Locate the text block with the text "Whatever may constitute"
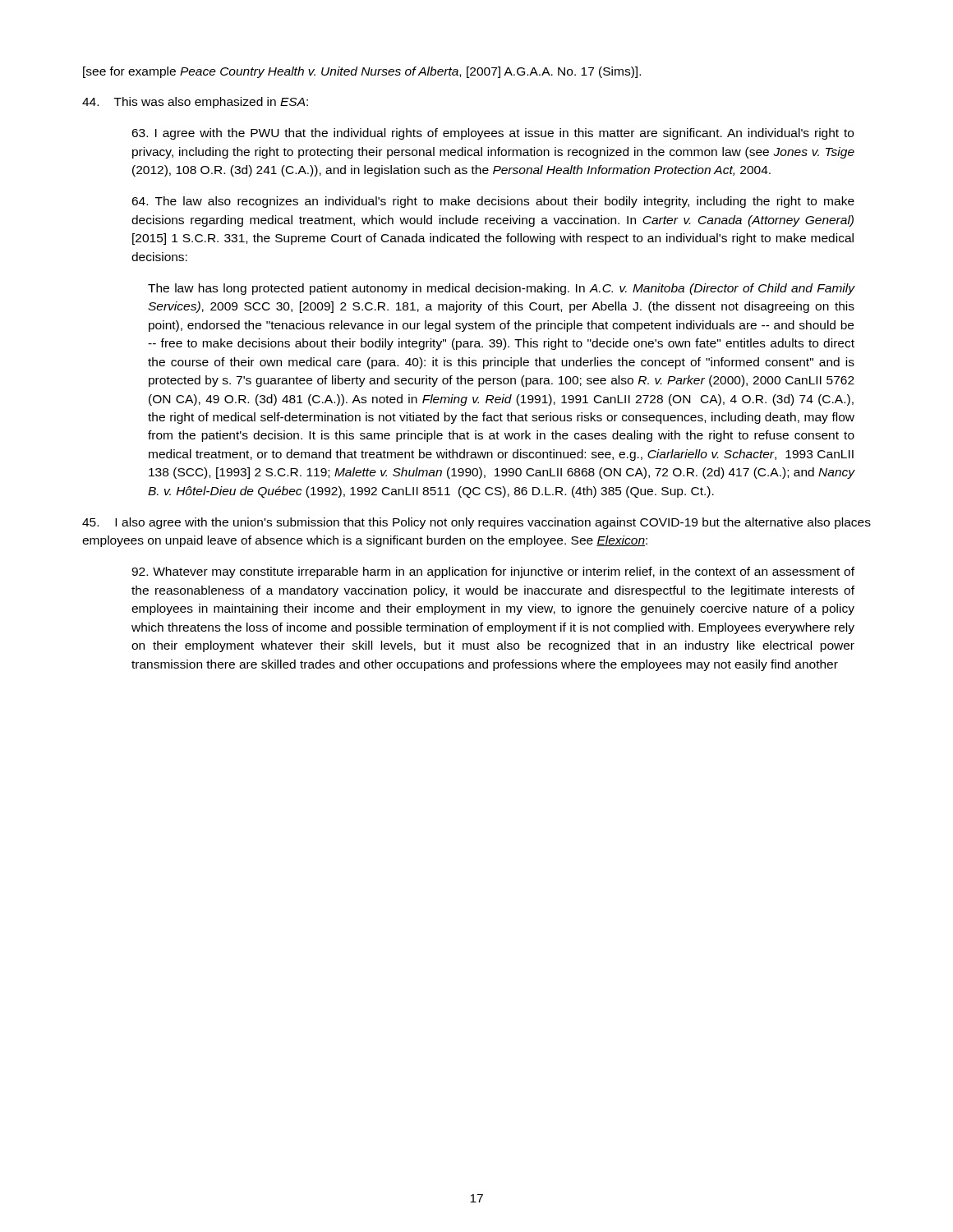This screenshot has width=953, height=1232. point(493,618)
